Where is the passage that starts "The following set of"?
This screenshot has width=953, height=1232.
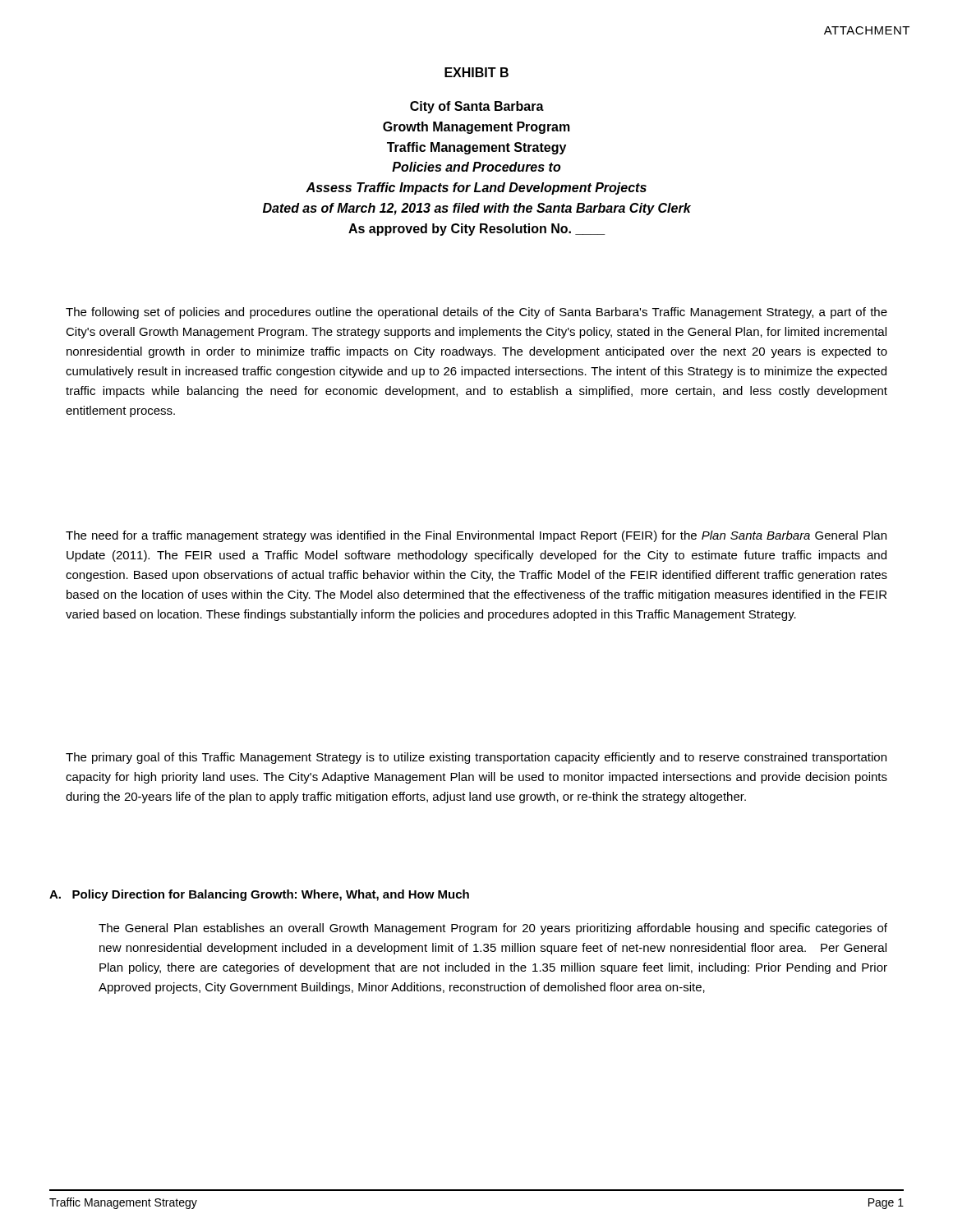point(476,361)
